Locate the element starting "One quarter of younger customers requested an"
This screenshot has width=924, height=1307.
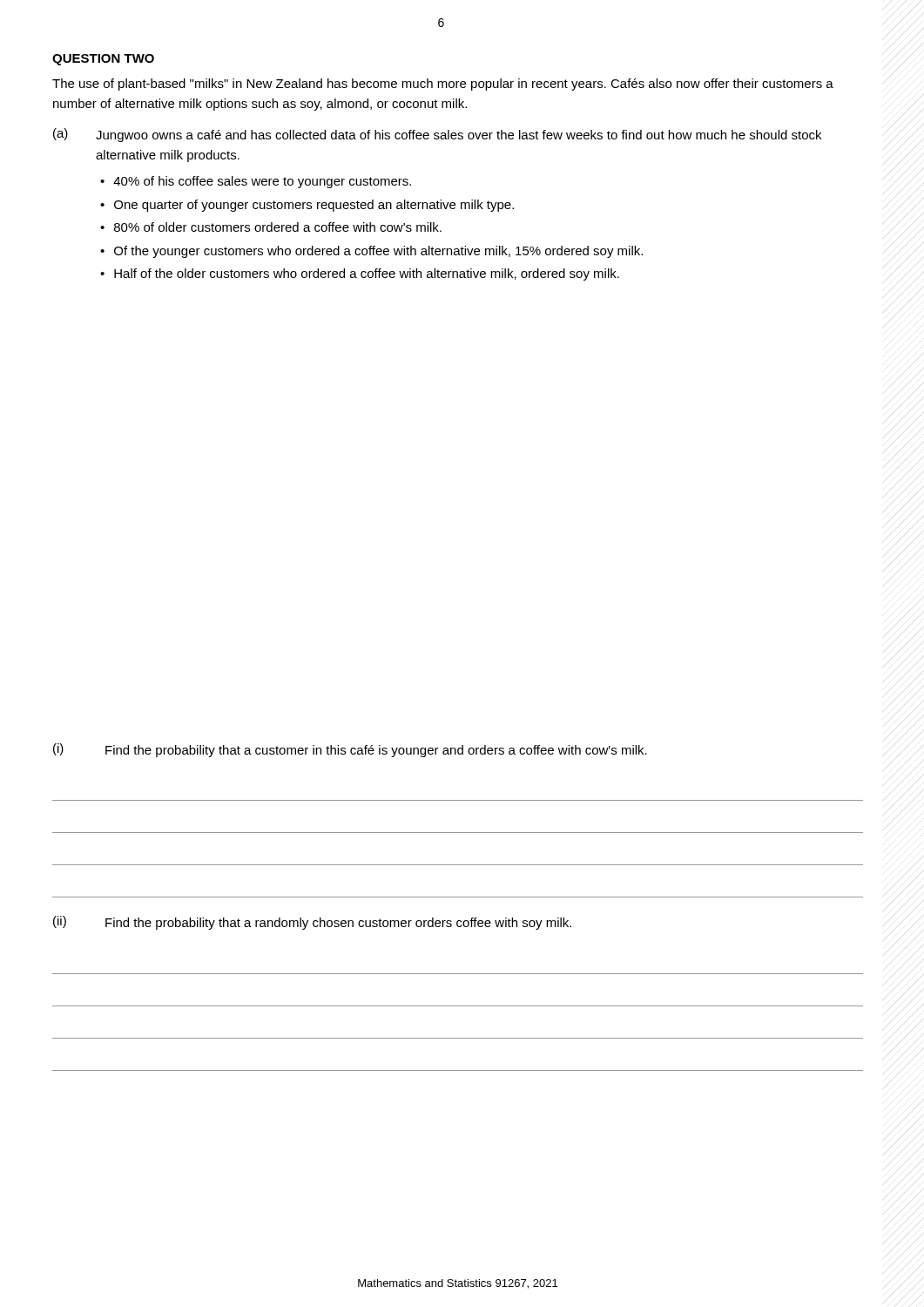(x=314, y=204)
